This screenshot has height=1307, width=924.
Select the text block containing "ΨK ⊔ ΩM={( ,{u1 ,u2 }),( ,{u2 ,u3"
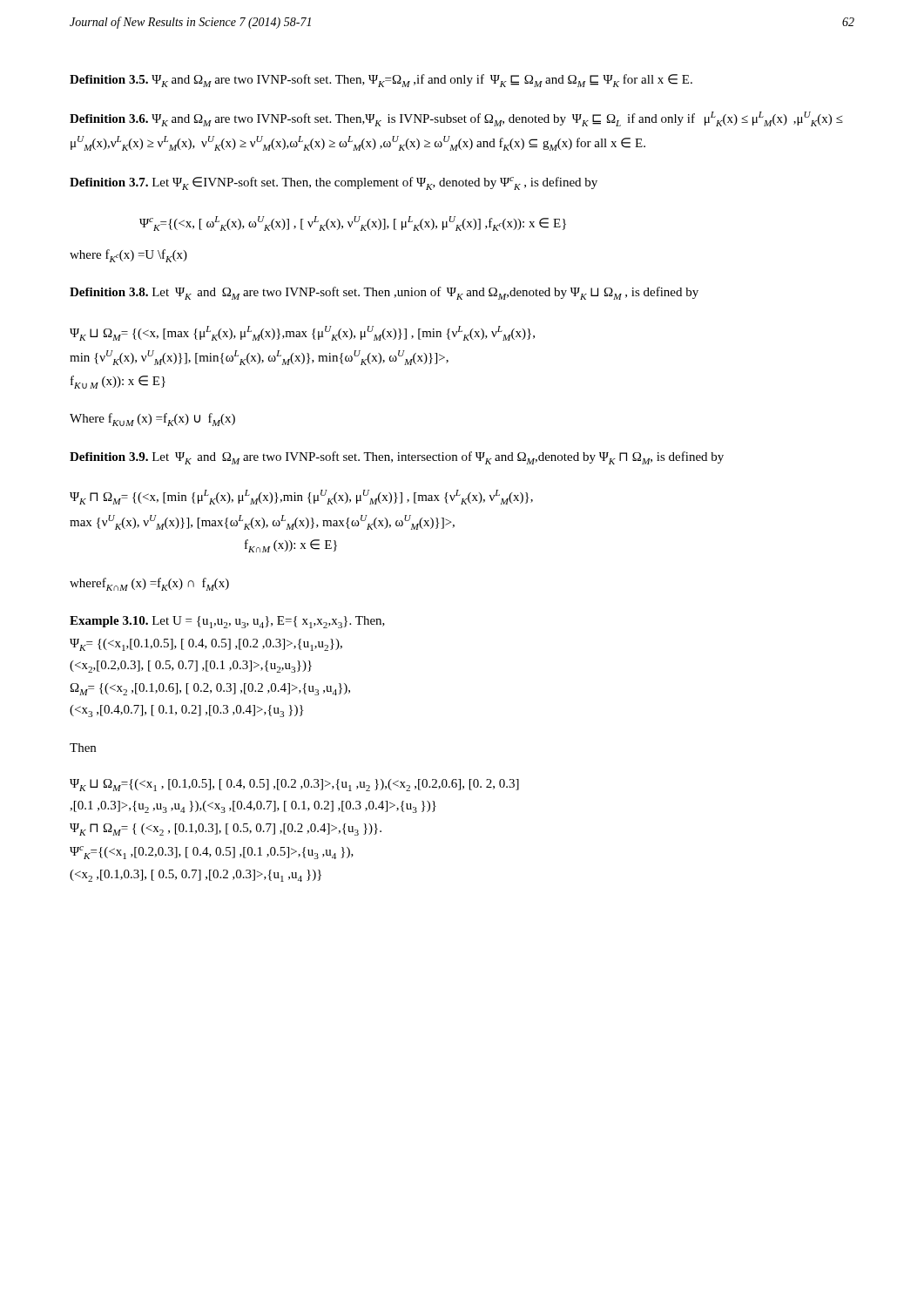click(x=295, y=830)
